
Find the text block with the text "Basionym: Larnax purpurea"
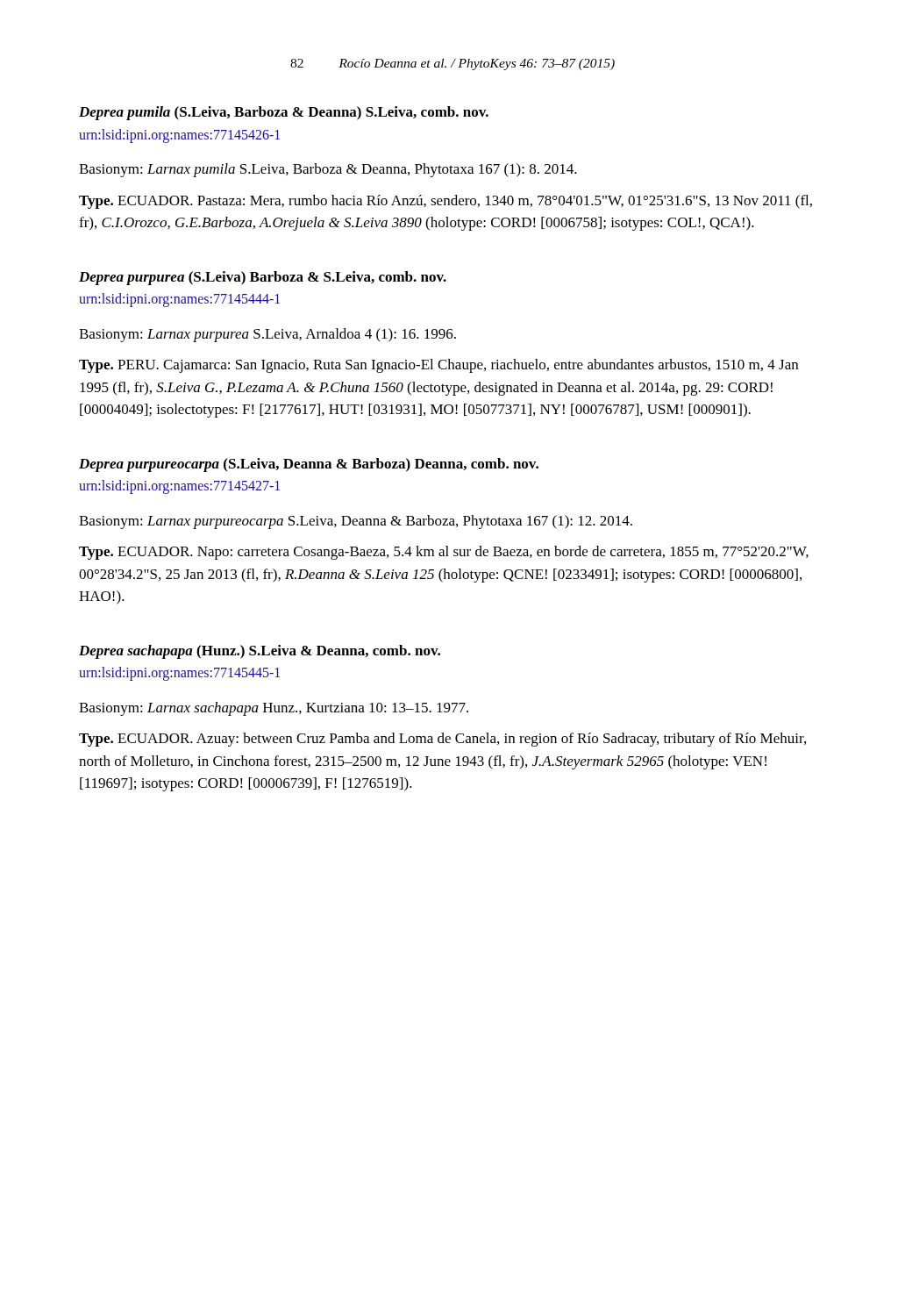[x=268, y=334]
